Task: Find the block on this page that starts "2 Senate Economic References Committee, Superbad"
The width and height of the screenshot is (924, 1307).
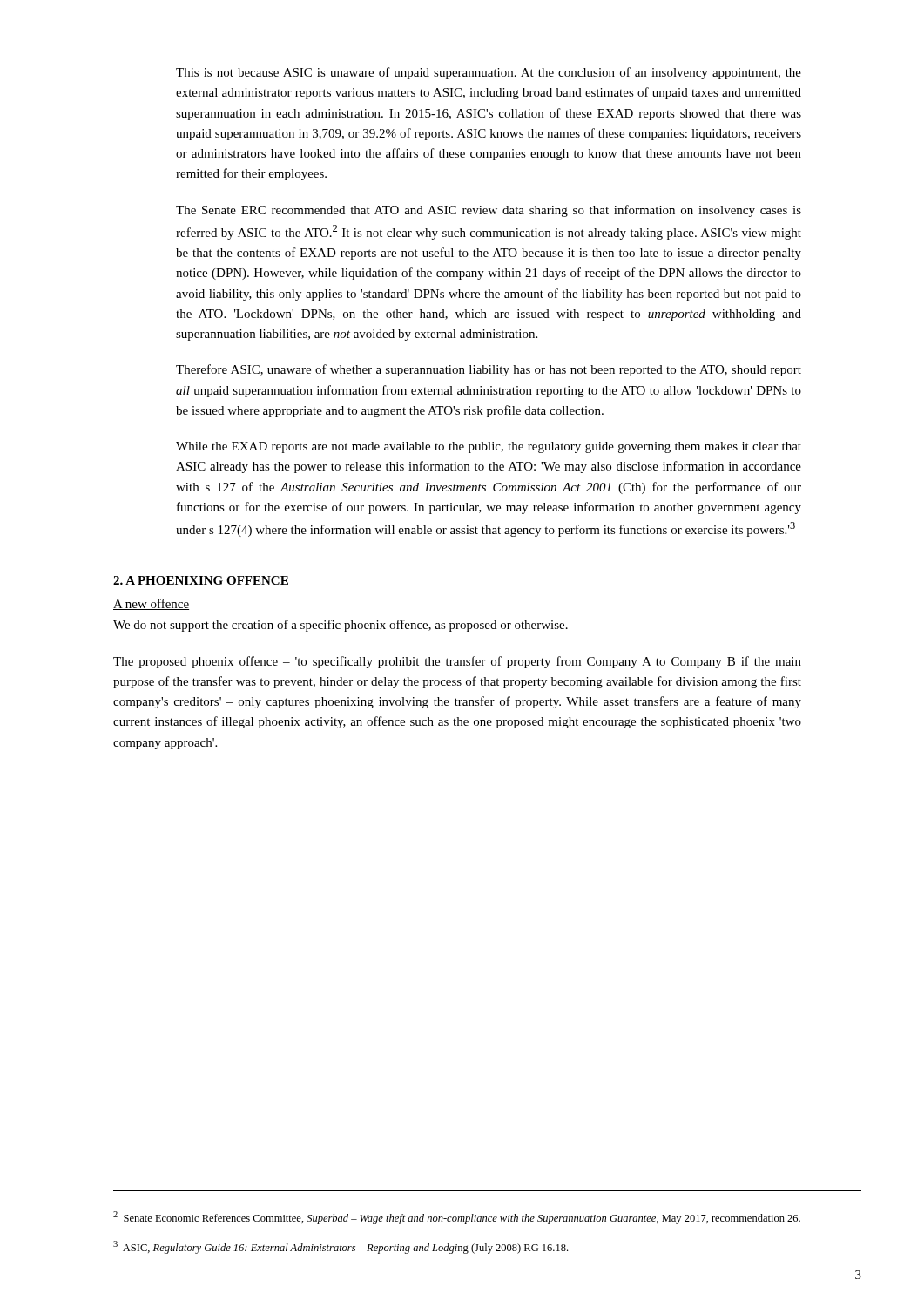Action: [x=487, y=1217]
